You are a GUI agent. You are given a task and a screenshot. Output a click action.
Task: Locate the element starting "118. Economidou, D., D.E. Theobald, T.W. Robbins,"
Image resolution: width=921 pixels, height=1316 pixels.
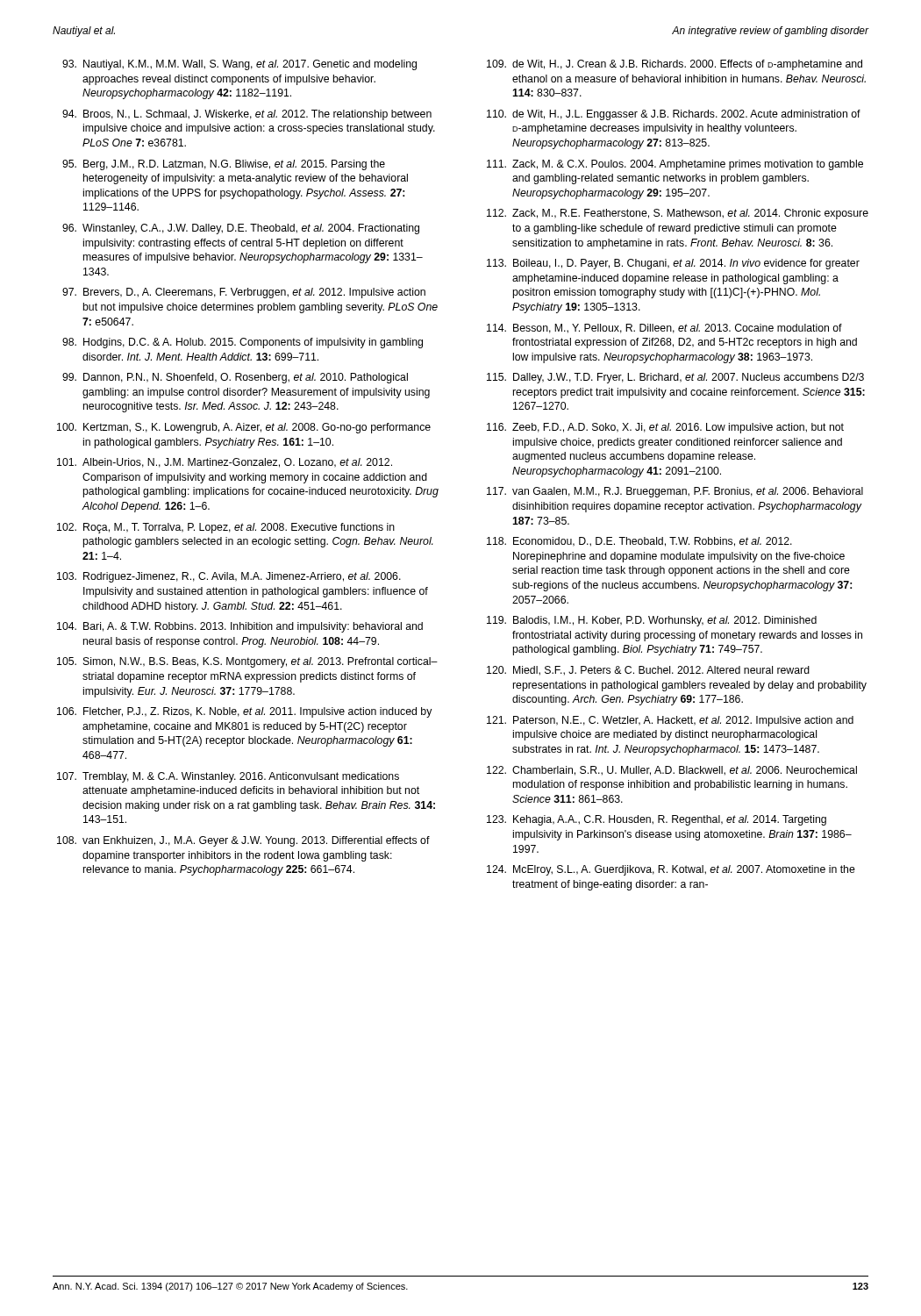pos(675,571)
